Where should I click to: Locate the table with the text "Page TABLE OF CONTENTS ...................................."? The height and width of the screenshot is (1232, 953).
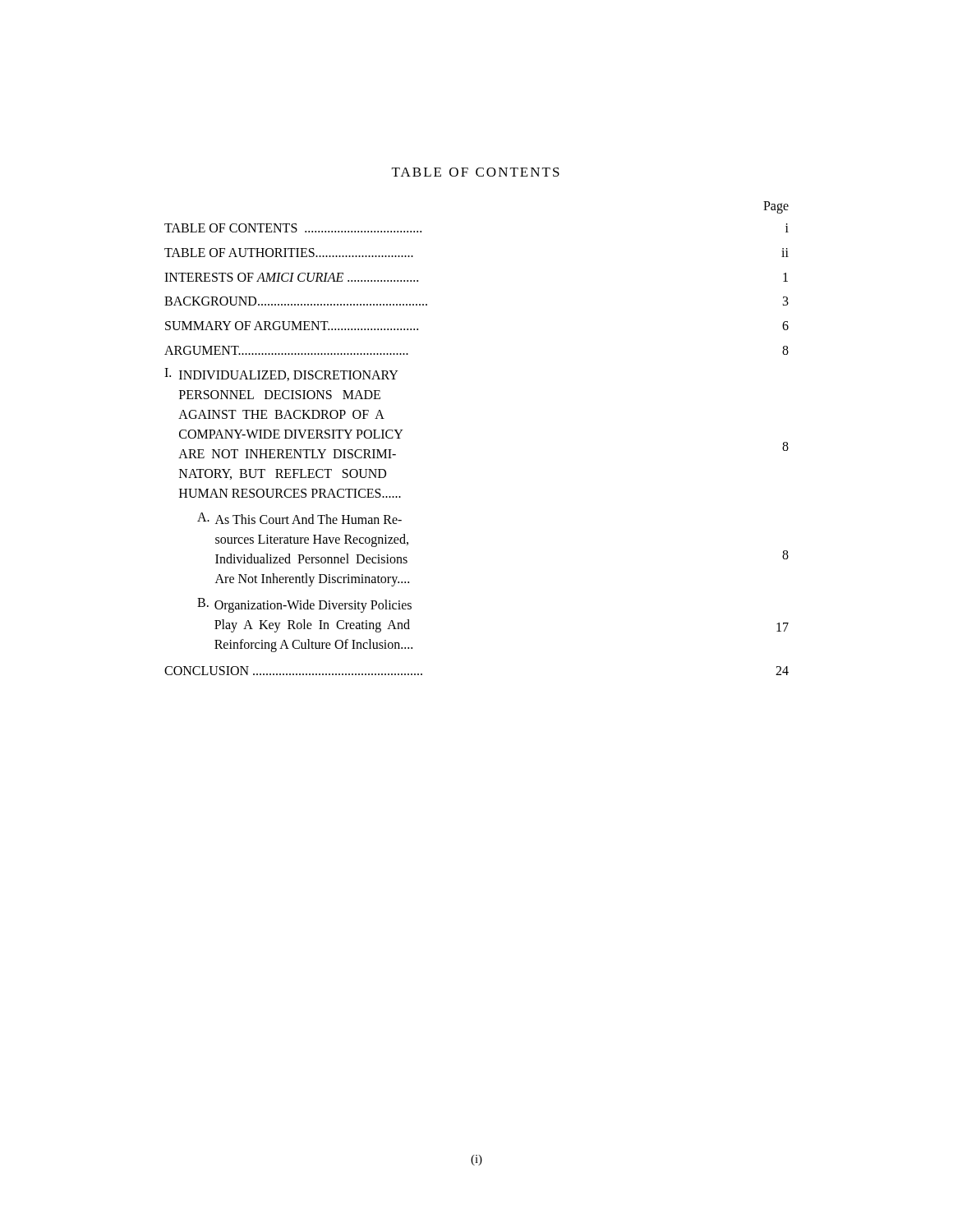click(476, 440)
